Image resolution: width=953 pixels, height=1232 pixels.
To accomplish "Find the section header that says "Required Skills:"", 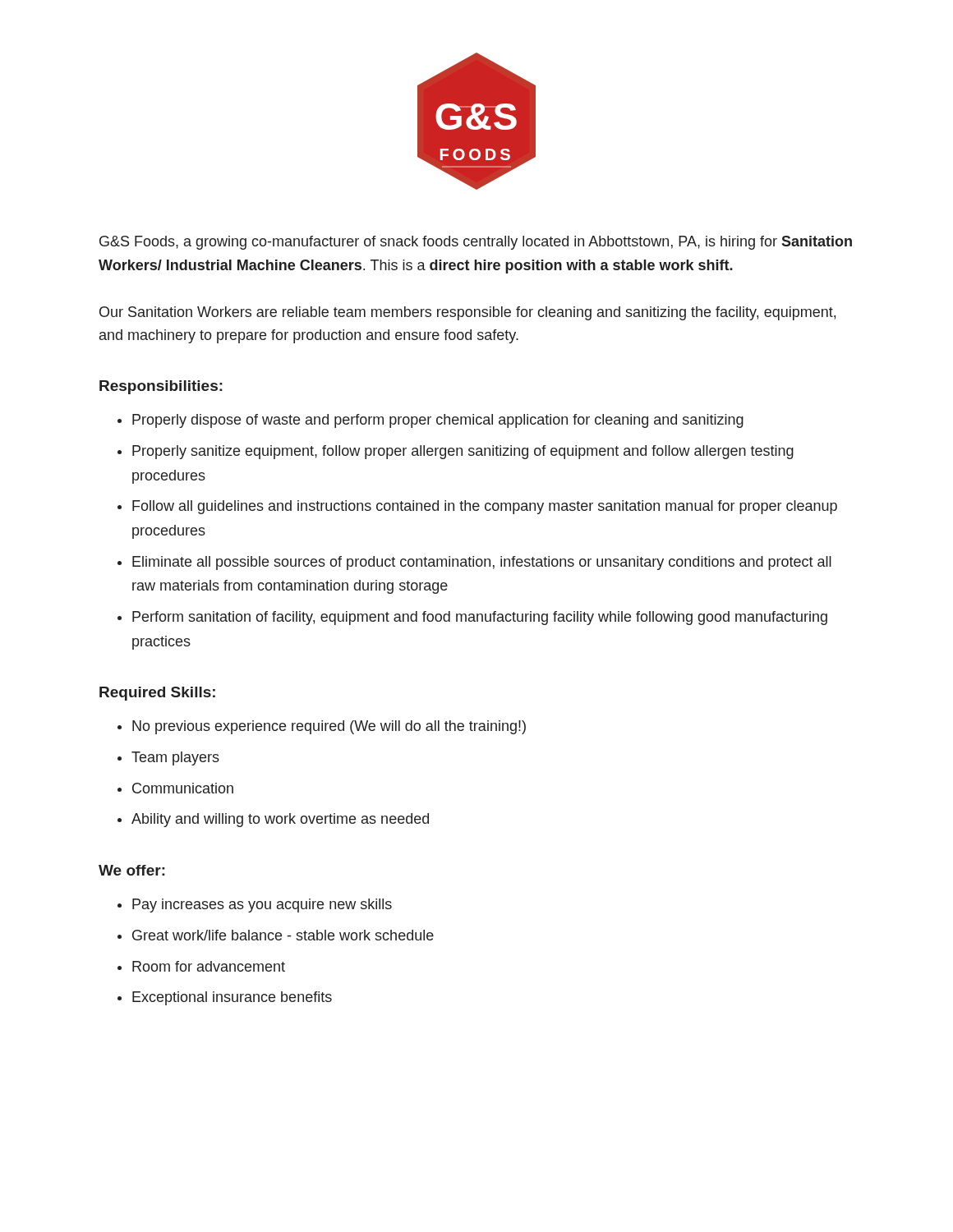I will (x=158, y=692).
